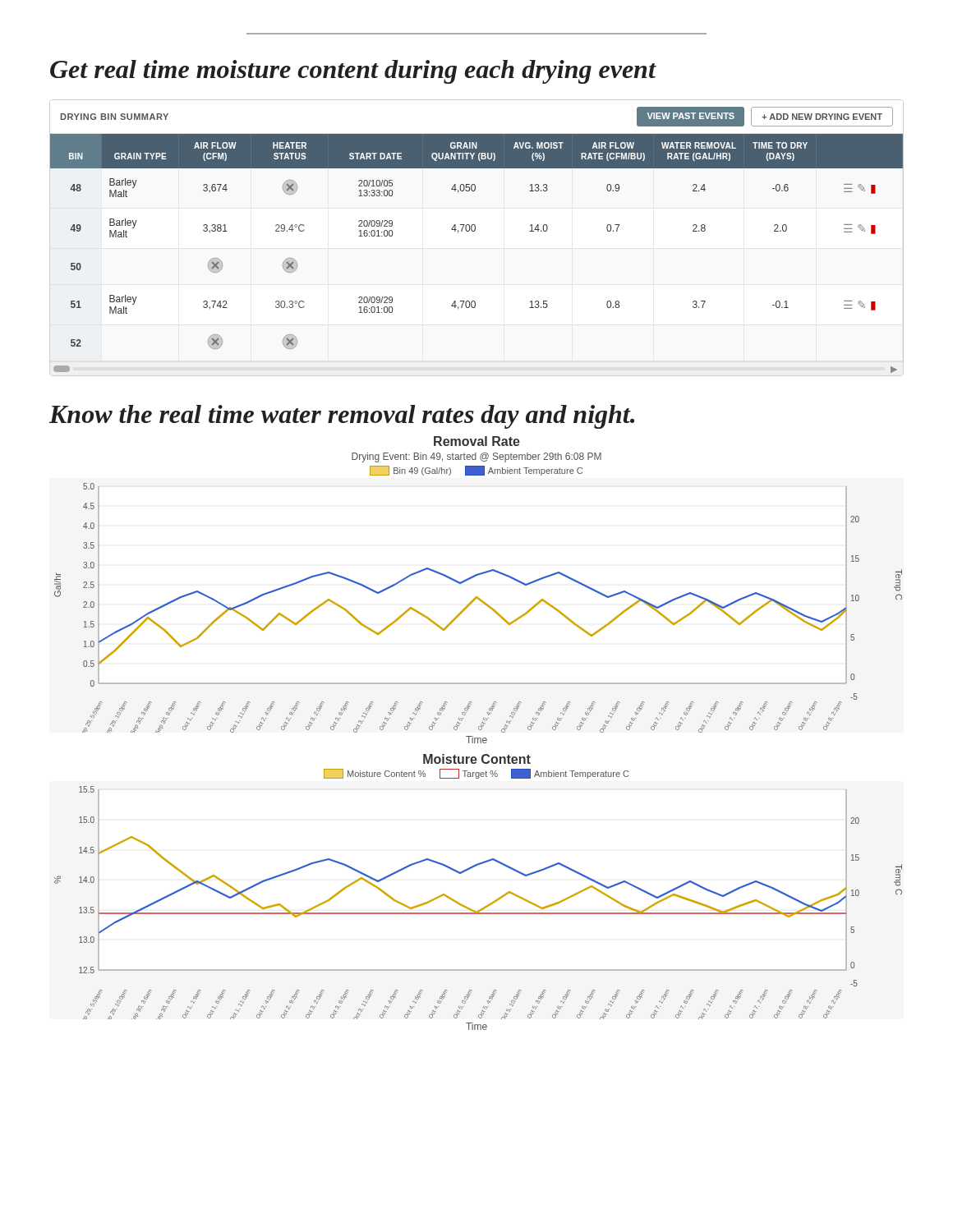Point to the text block starting "Moisture Content"
953x1232 pixels.
pos(476,760)
